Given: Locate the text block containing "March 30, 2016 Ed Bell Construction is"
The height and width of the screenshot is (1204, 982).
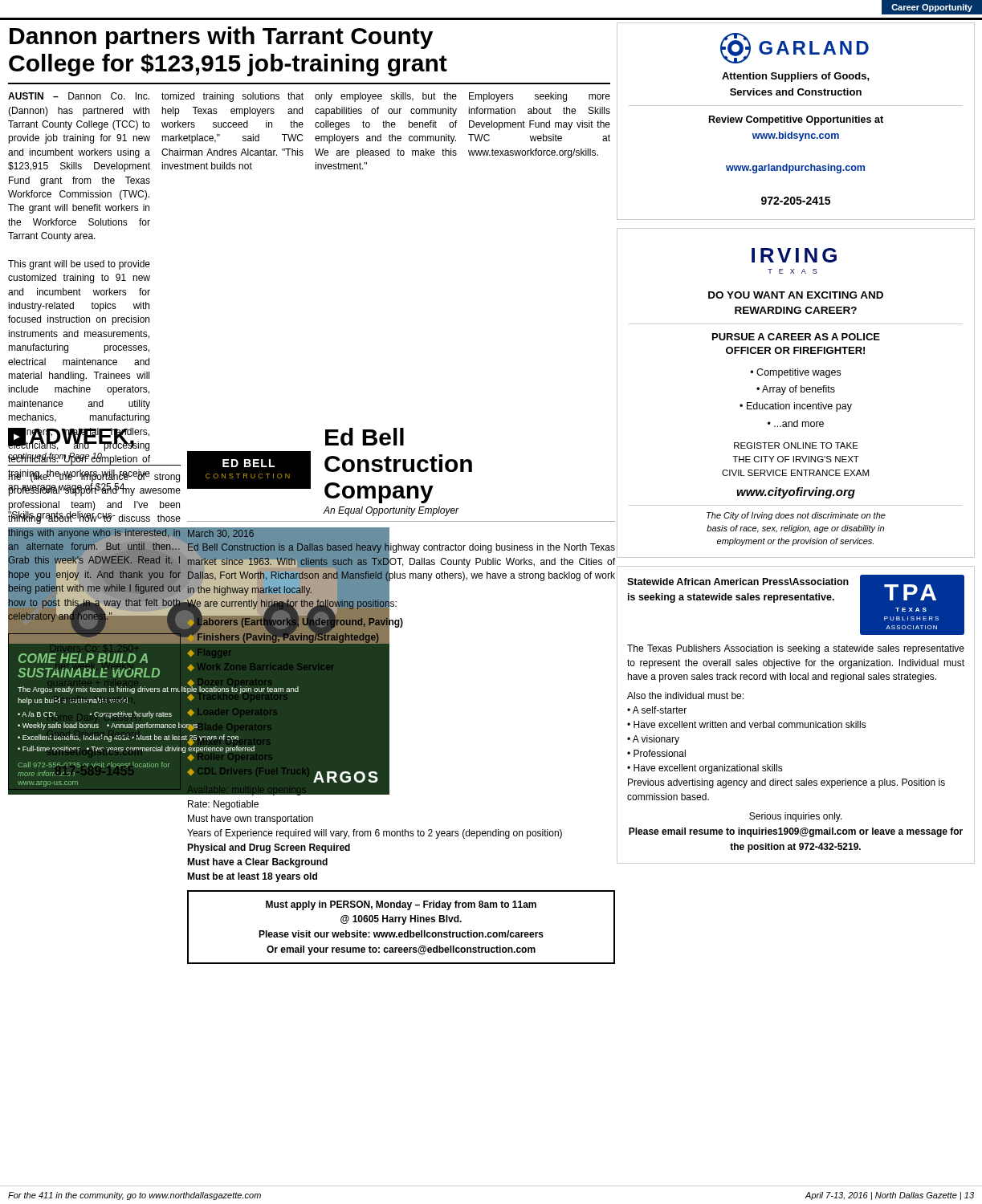Looking at the screenshot, I should [x=401, y=569].
